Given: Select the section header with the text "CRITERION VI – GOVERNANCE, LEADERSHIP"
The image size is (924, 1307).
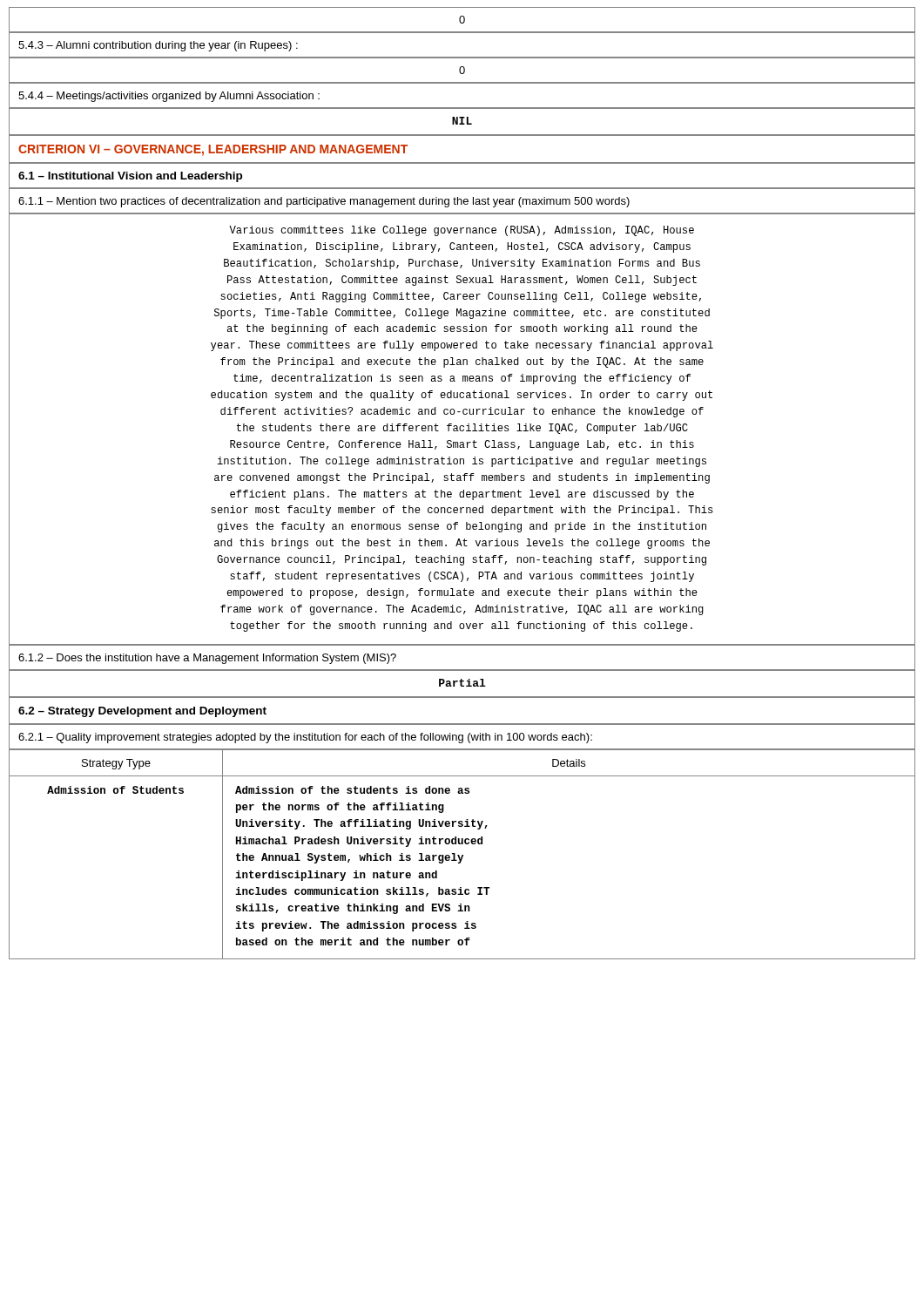Looking at the screenshot, I should point(213,149).
